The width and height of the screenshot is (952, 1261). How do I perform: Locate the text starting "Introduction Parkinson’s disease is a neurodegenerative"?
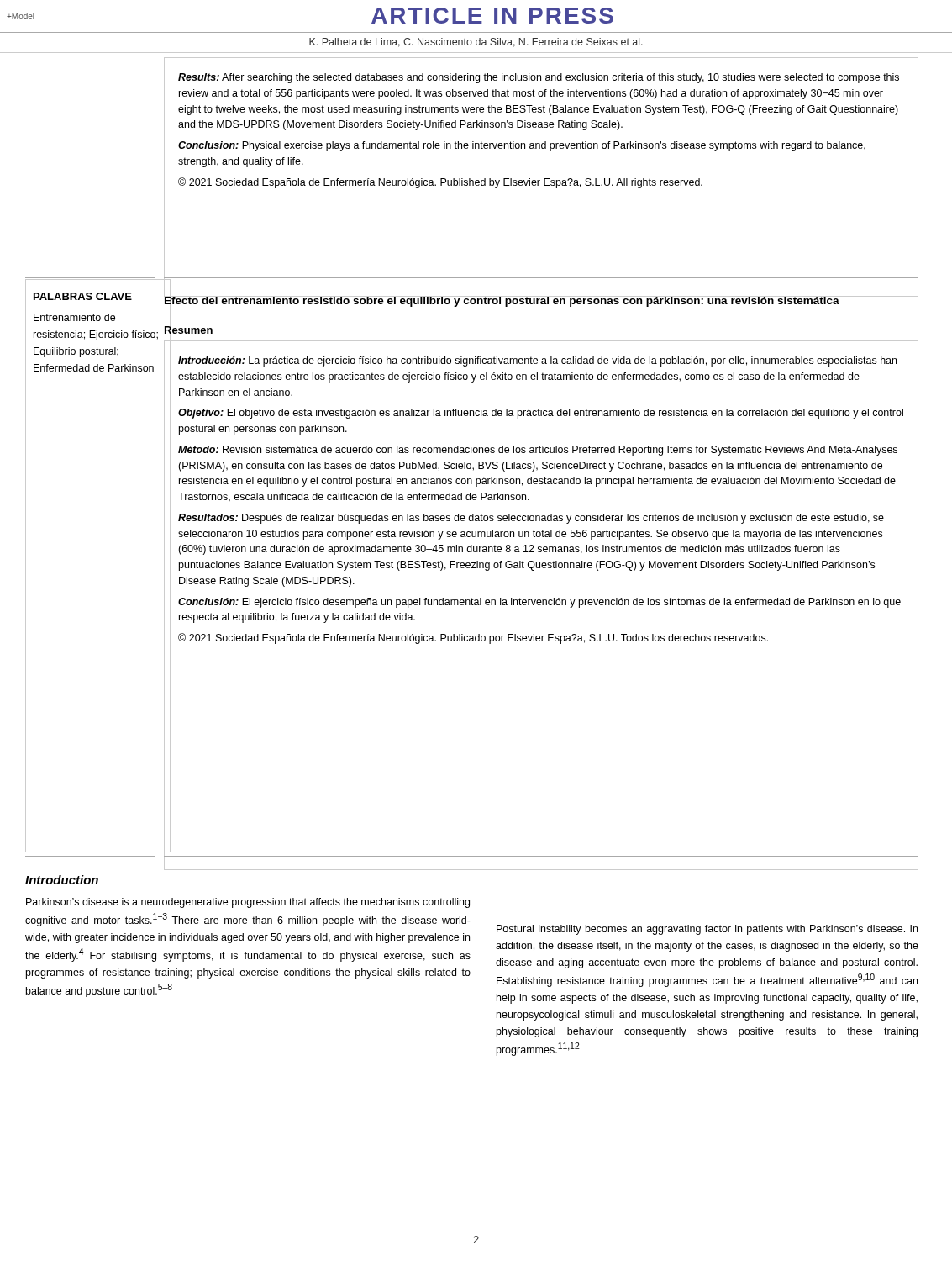click(248, 936)
